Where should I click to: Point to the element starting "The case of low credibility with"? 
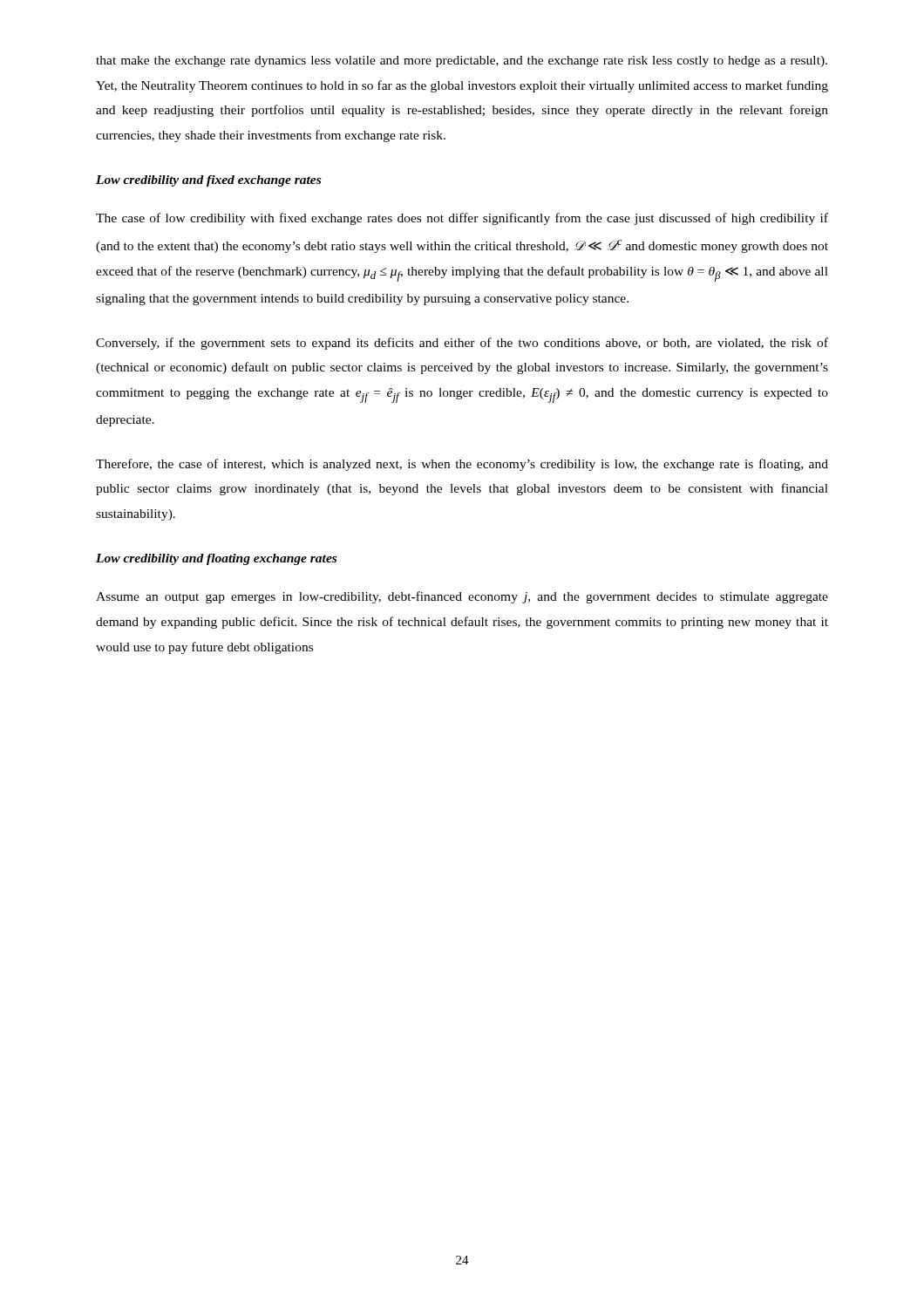(462, 259)
